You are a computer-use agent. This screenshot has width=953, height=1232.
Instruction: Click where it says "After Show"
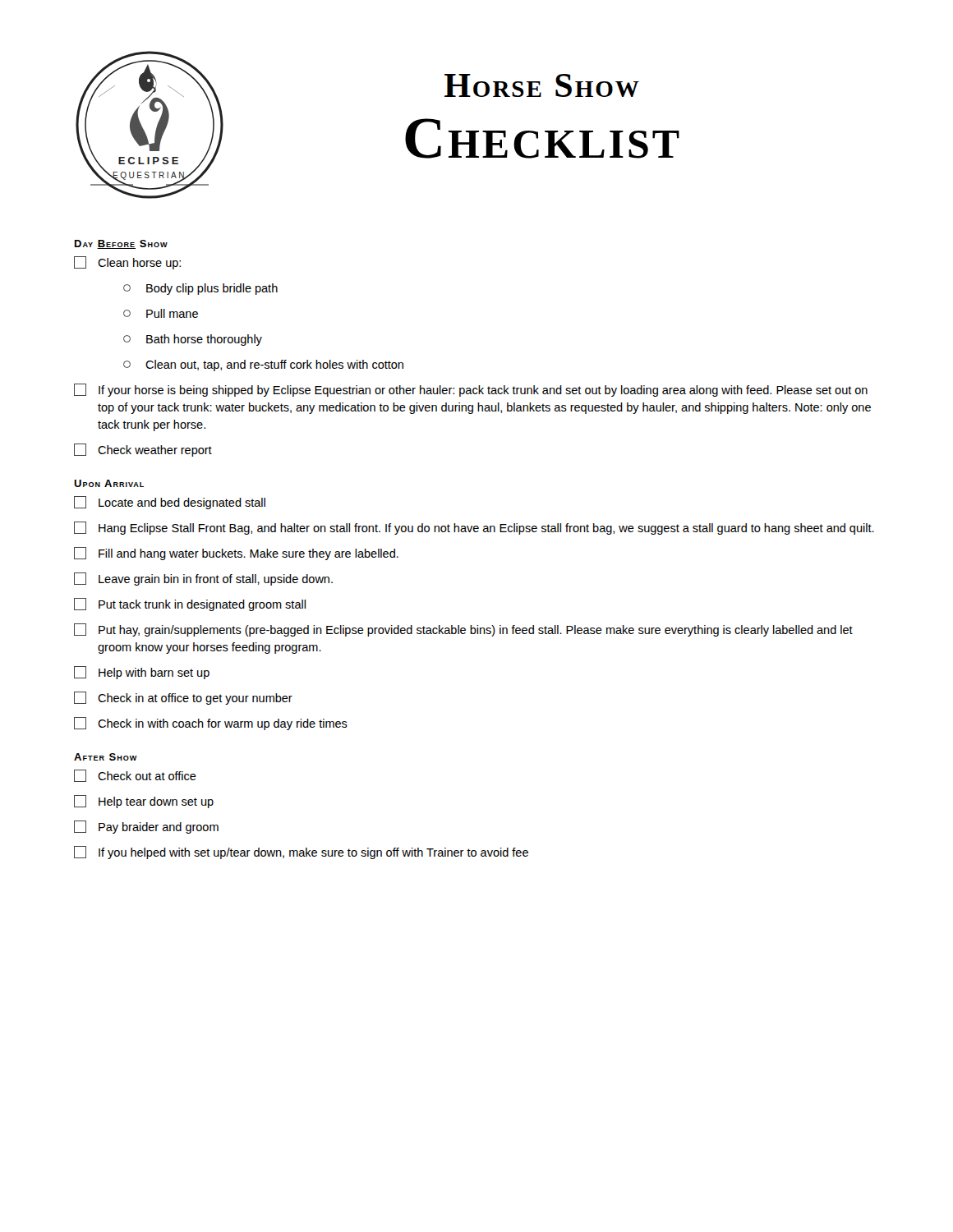pos(106,757)
